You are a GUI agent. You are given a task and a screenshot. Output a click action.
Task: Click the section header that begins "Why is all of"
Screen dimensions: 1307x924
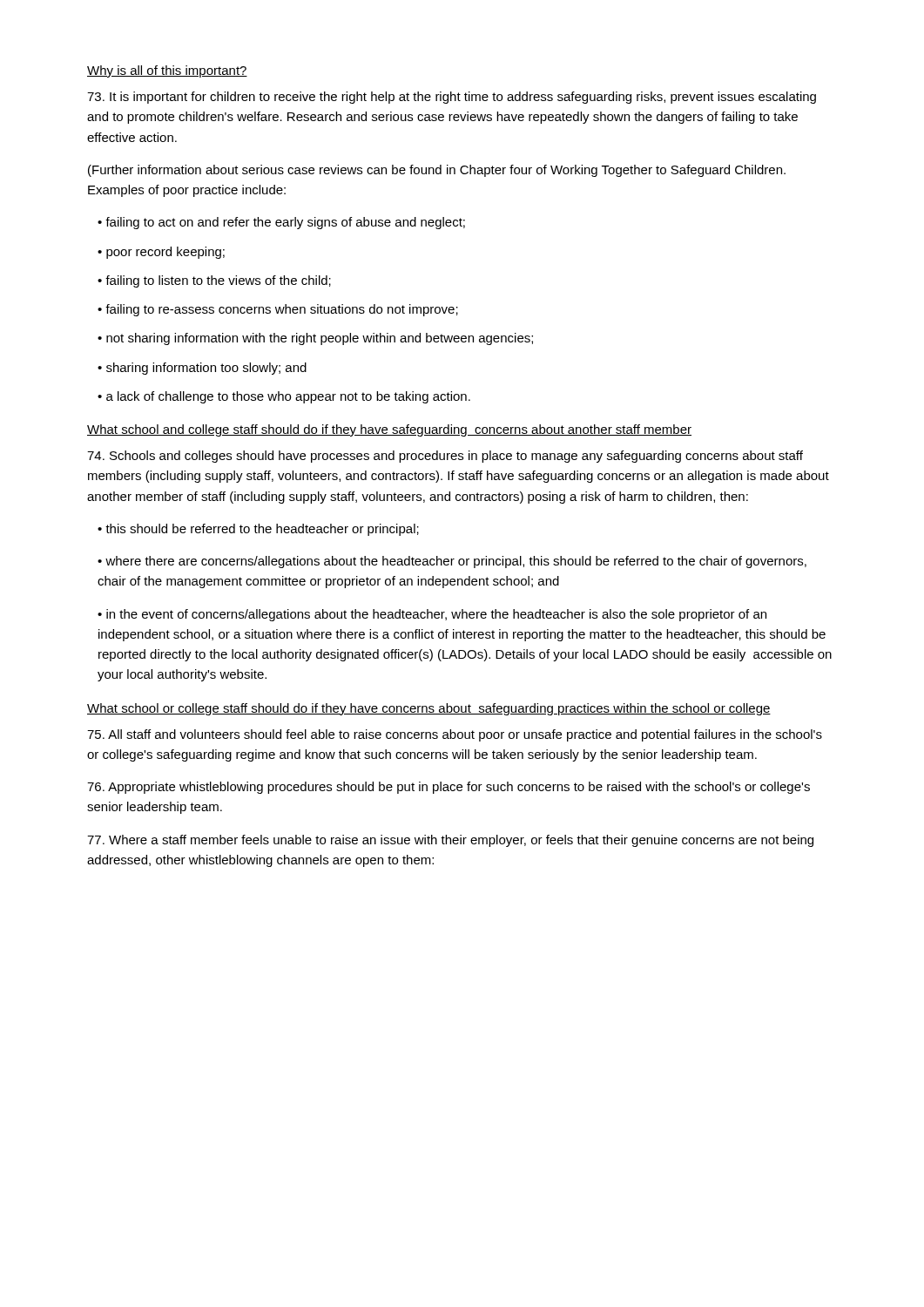point(167,70)
